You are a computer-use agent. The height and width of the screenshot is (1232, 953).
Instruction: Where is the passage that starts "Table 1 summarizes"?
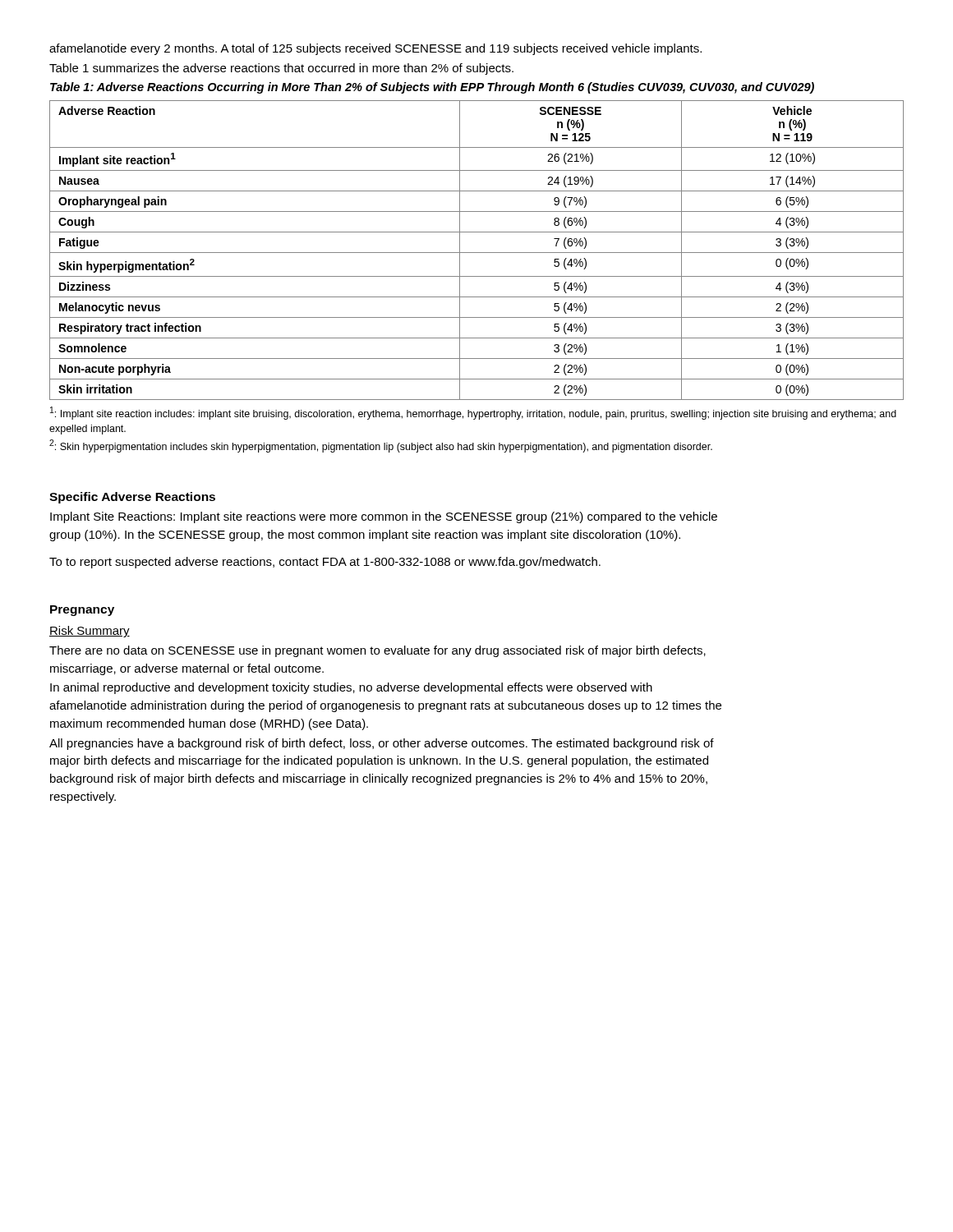tap(282, 68)
